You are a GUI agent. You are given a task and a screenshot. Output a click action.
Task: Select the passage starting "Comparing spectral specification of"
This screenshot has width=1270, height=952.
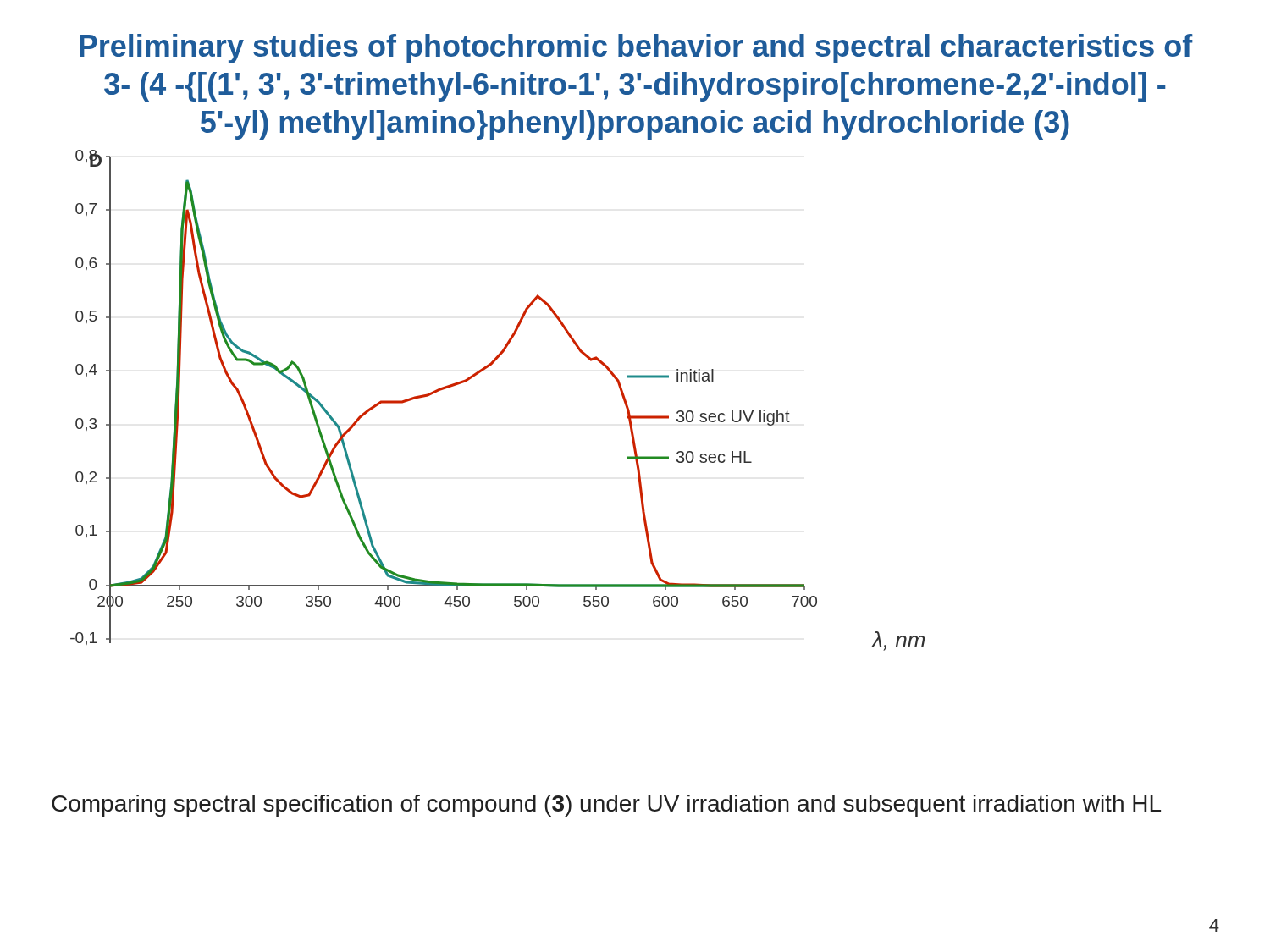(606, 803)
